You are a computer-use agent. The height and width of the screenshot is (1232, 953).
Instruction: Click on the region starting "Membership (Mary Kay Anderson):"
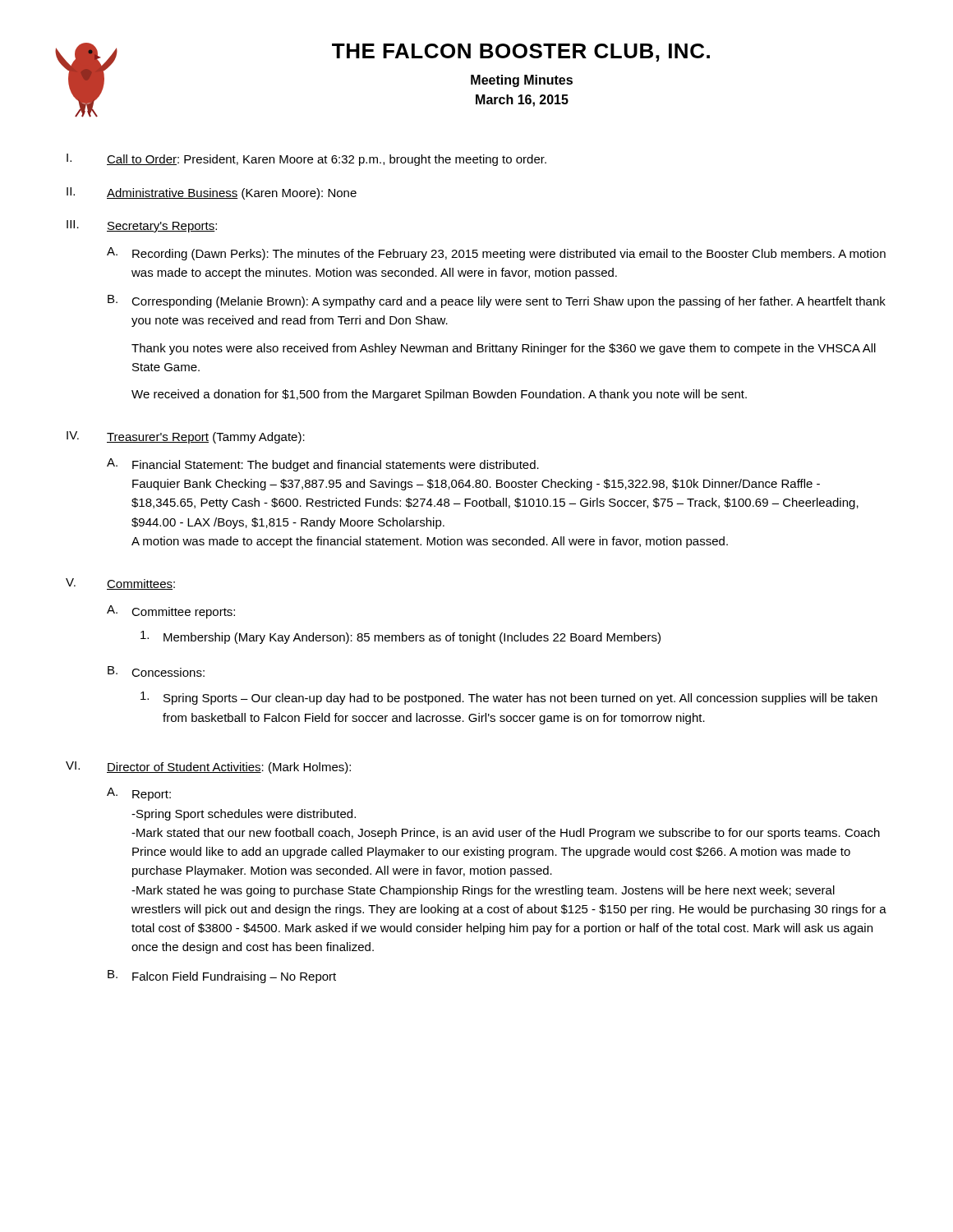[400, 637]
